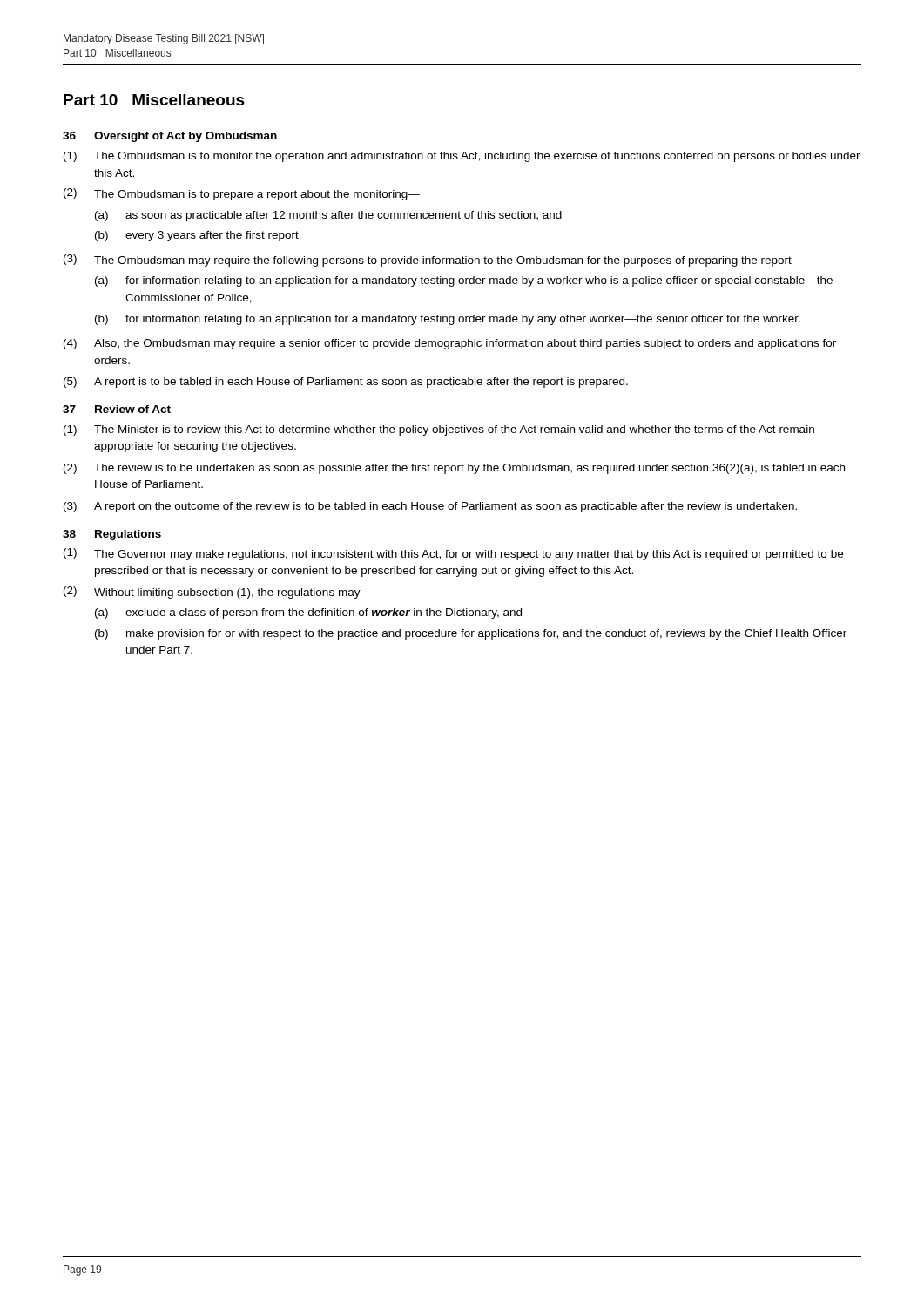Where is the passage that starts "(1) The Minister is to review"?

coord(462,438)
